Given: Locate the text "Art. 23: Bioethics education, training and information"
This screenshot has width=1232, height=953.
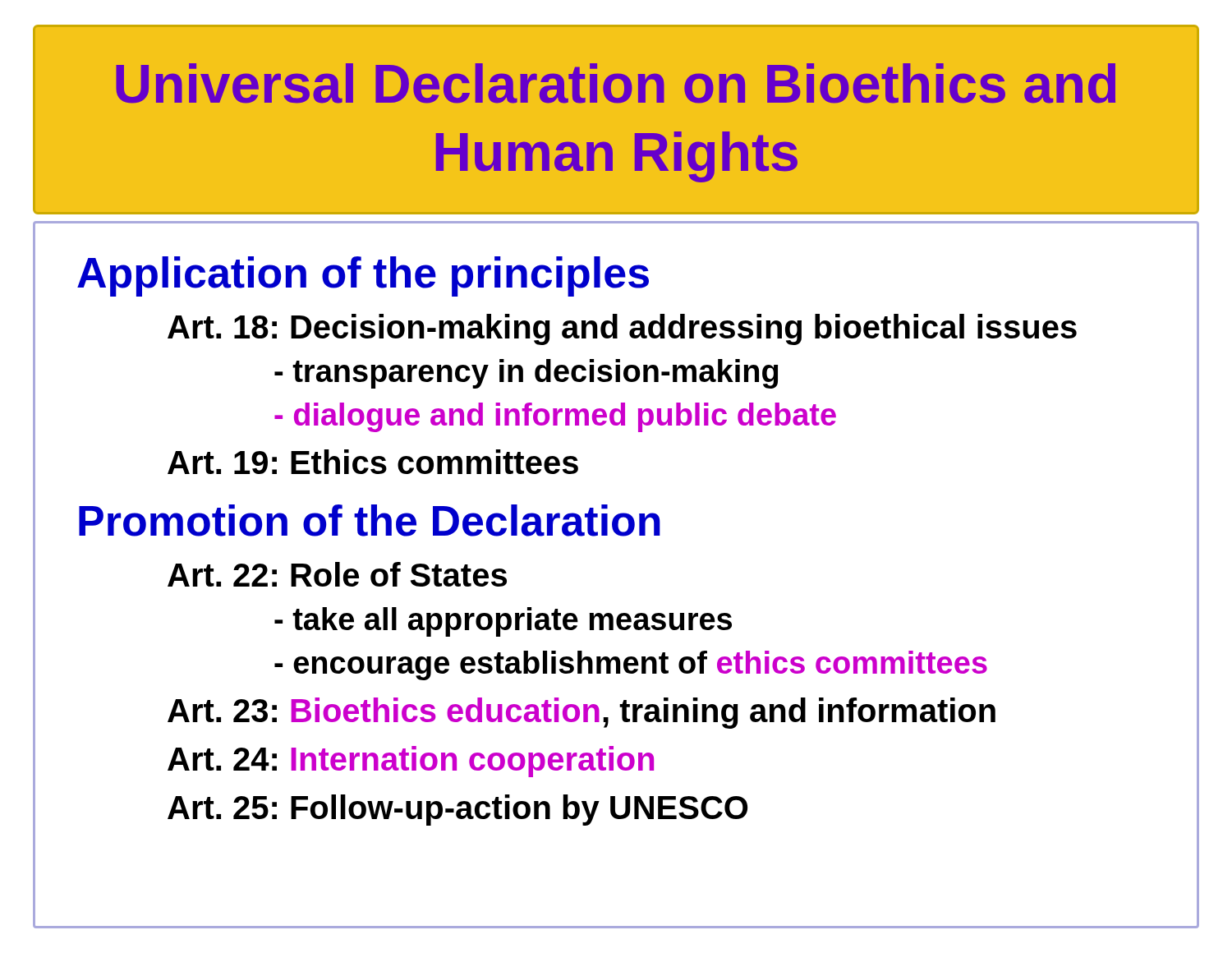Looking at the screenshot, I should click(661, 711).
